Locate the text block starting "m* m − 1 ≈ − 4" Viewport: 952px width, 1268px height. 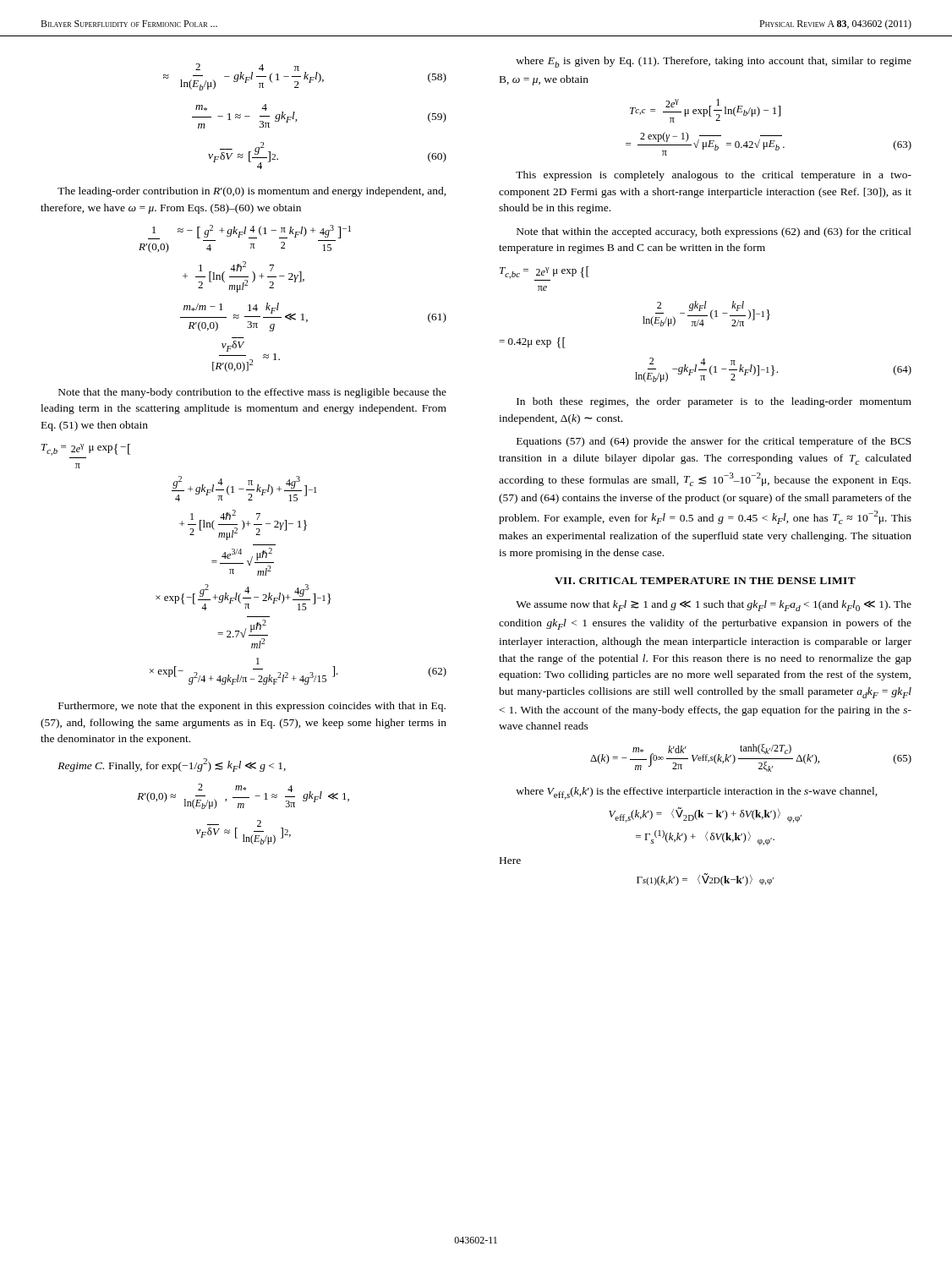pos(264,116)
